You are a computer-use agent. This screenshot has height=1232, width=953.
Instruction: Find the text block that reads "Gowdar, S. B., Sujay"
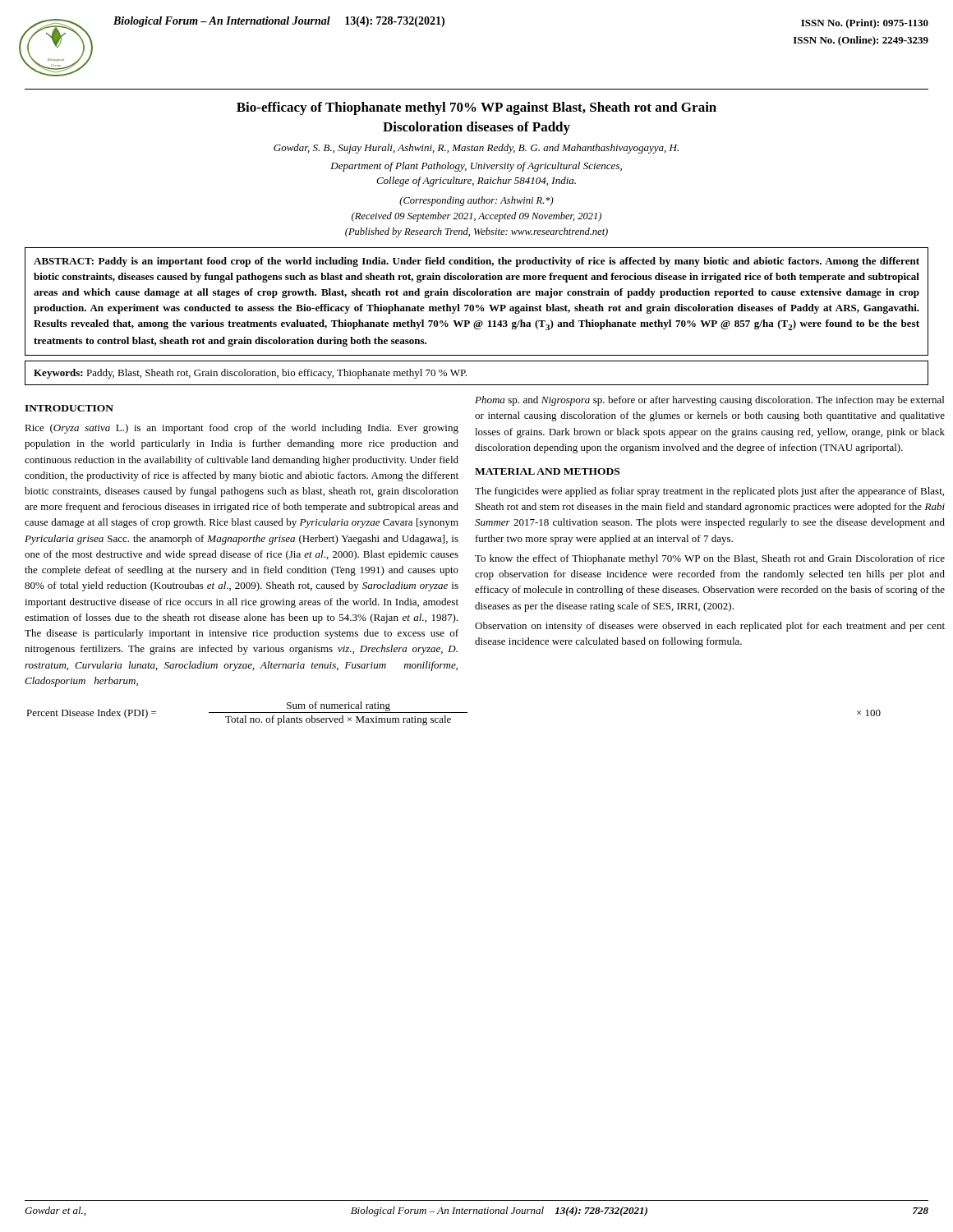[x=476, y=147]
